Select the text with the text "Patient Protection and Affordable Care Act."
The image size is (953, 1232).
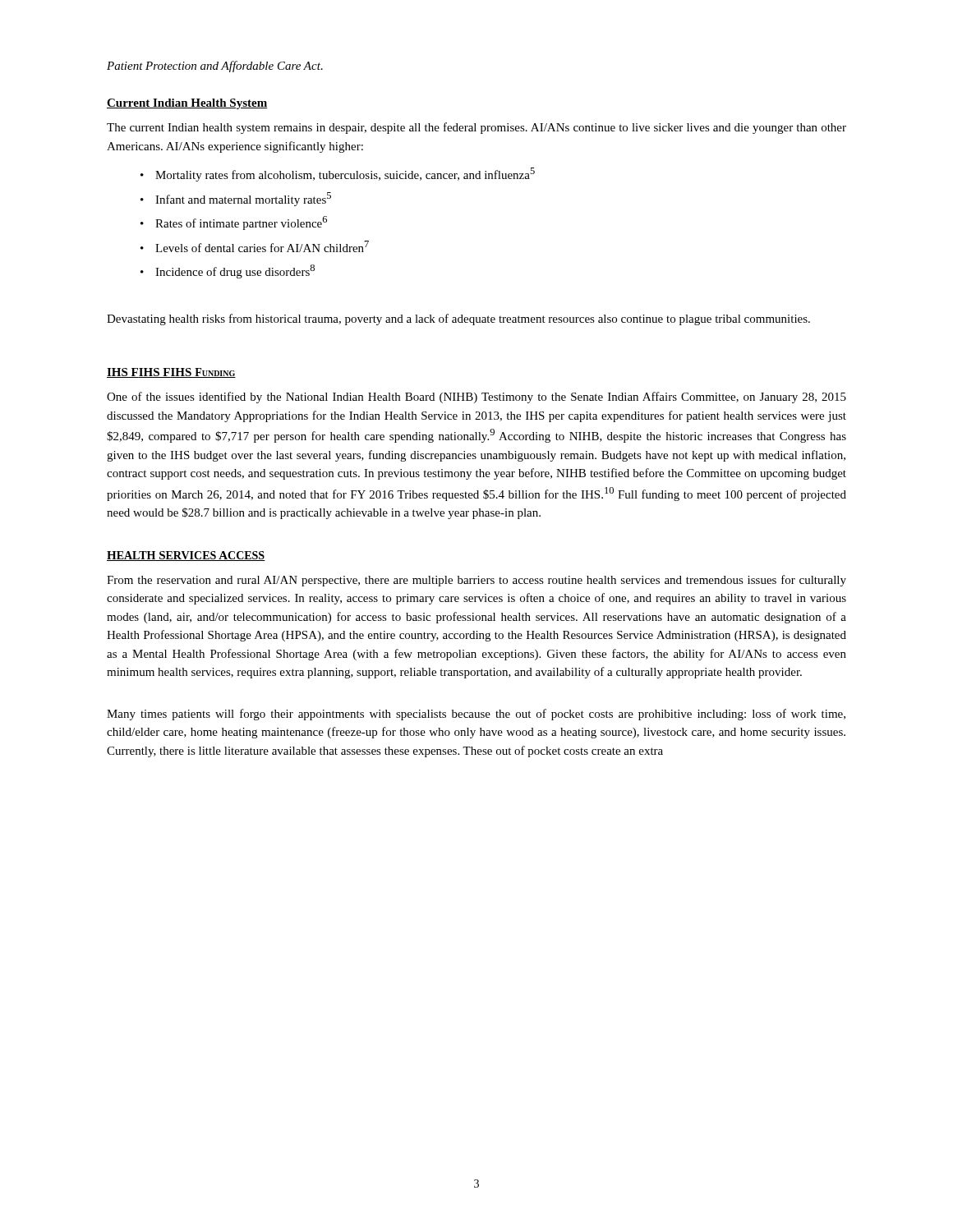[215, 66]
